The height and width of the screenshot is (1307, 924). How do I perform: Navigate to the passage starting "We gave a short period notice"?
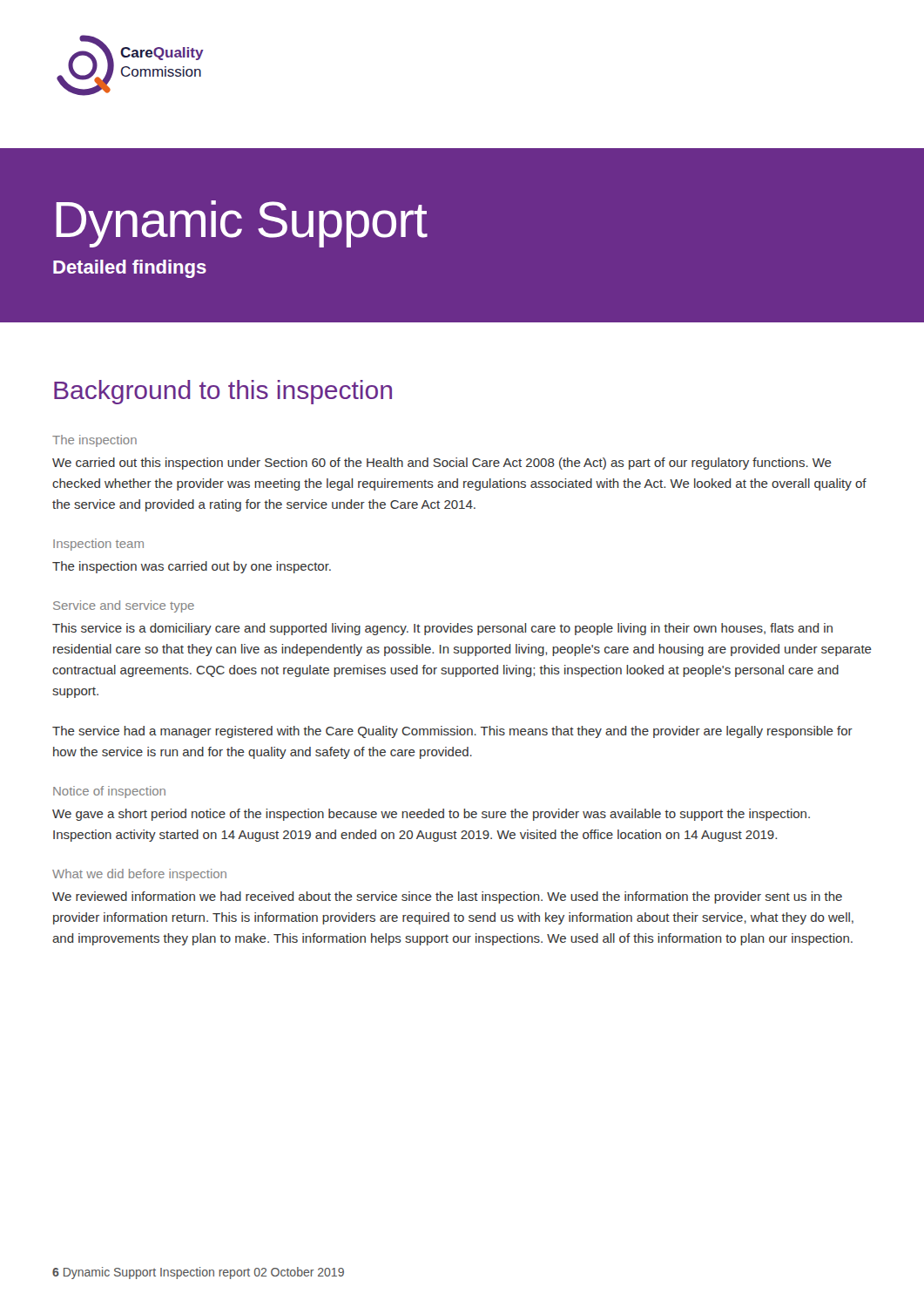click(462, 824)
